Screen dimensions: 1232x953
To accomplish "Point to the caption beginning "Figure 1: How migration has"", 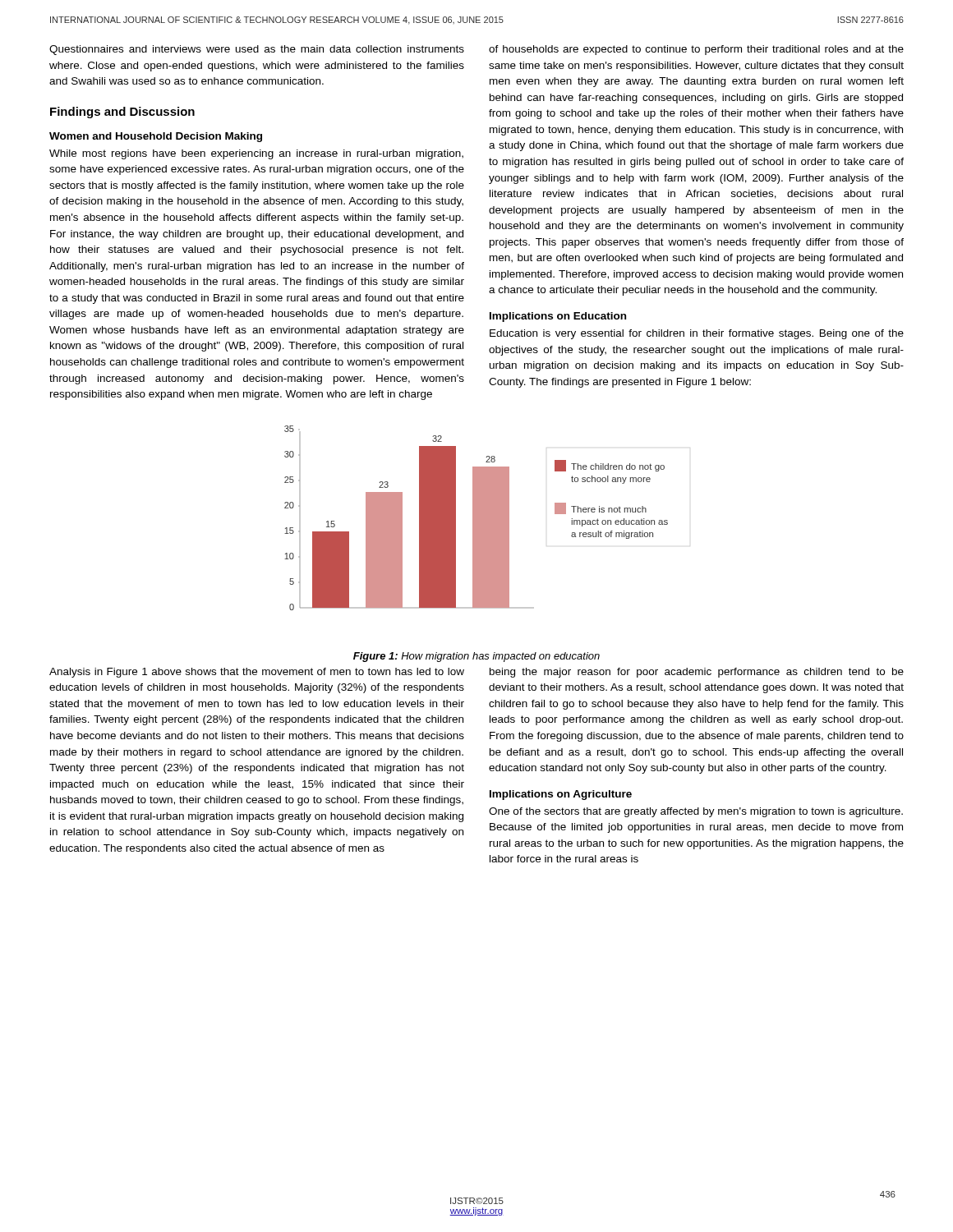I will coord(476,656).
